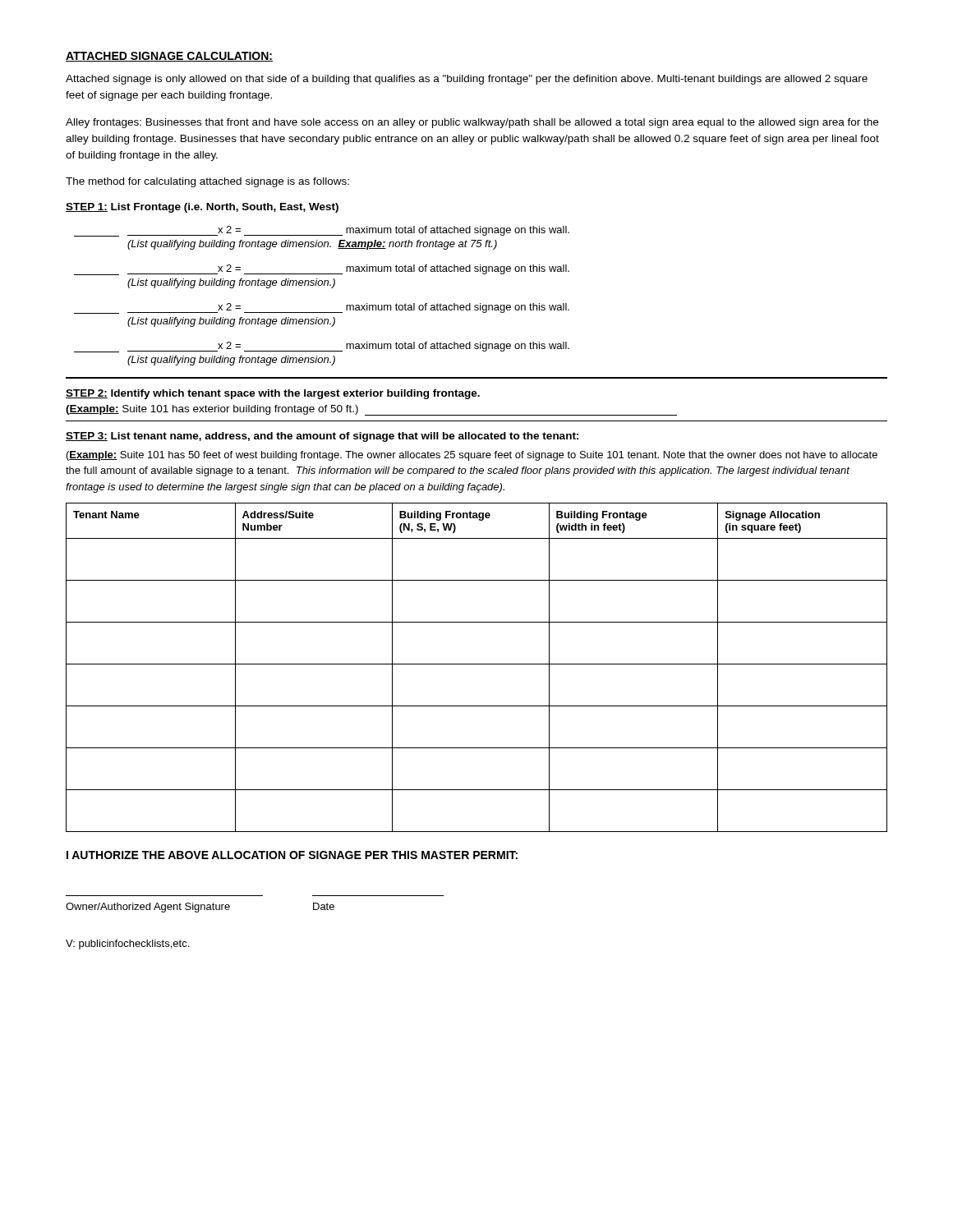Locate the block of text that opens with "Alley frontages: Businesses"
The image size is (953, 1232).
point(472,138)
